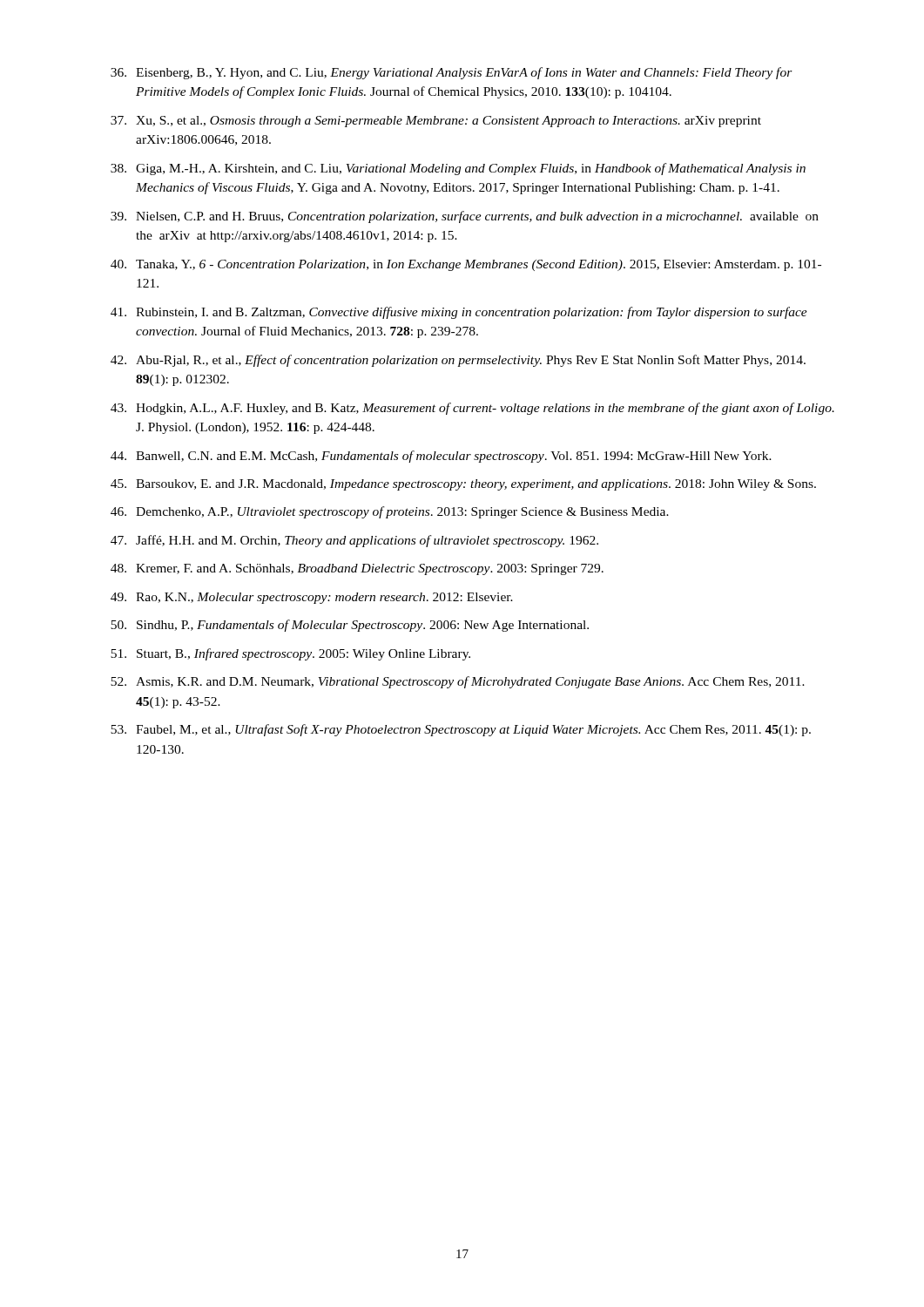Screen dimensions: 1307x924
Task: Click the passage that begins "48. Kremer, F. and A."
Action: [x=462, y=569]
